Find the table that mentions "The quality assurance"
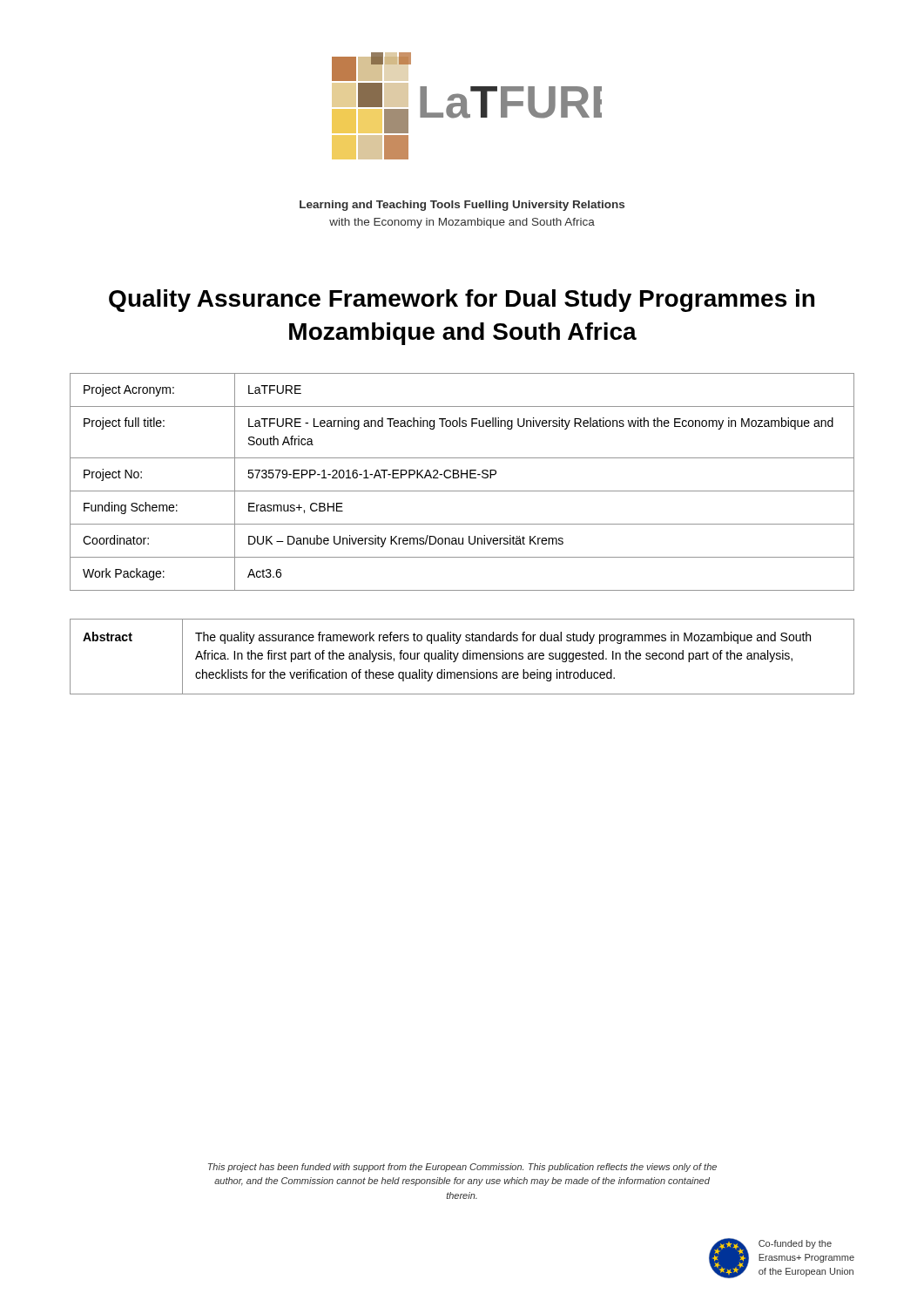The width and height of the screenshot is (924, 1307). point(462,656)
